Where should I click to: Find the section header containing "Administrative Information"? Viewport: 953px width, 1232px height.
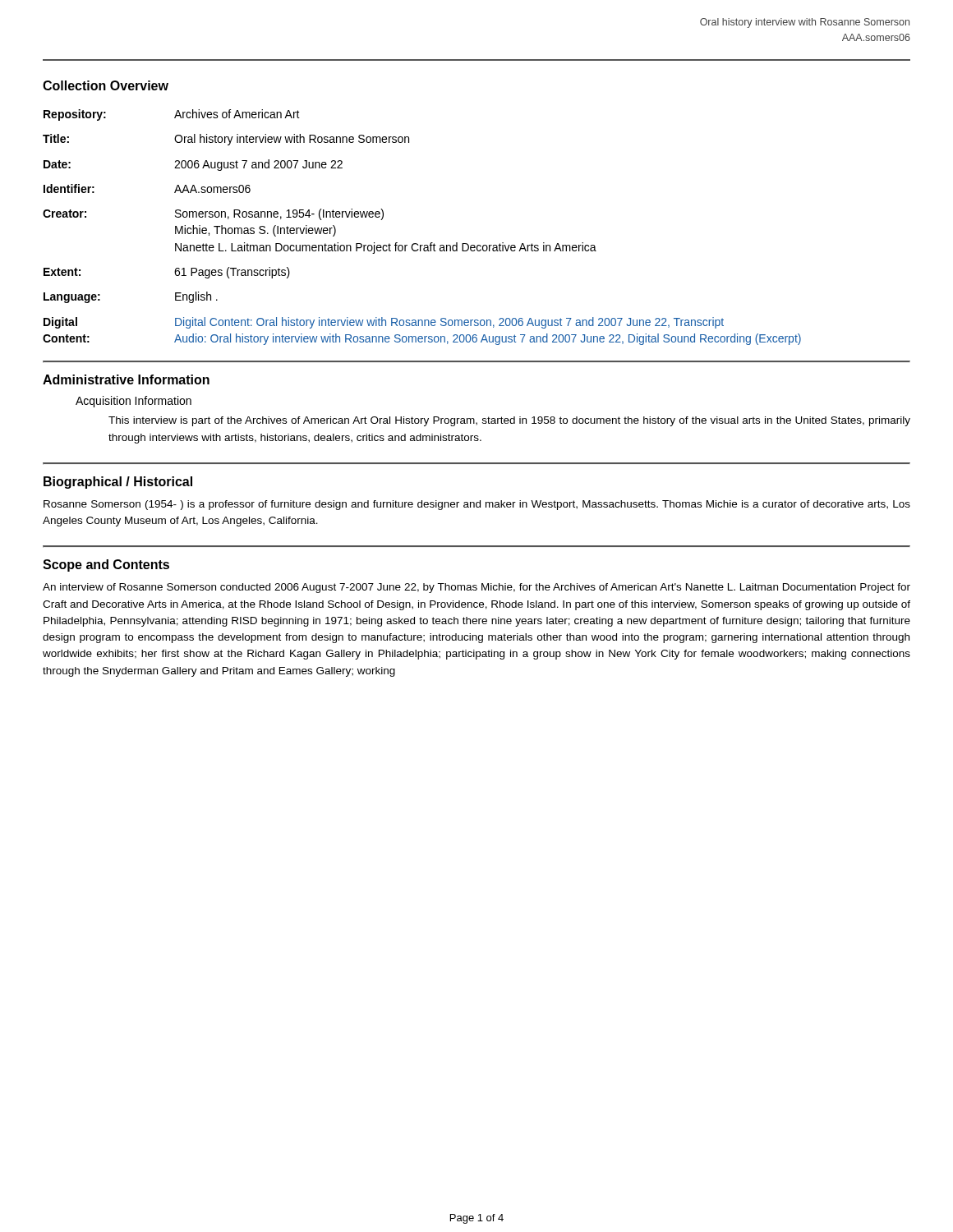[126, 380]
